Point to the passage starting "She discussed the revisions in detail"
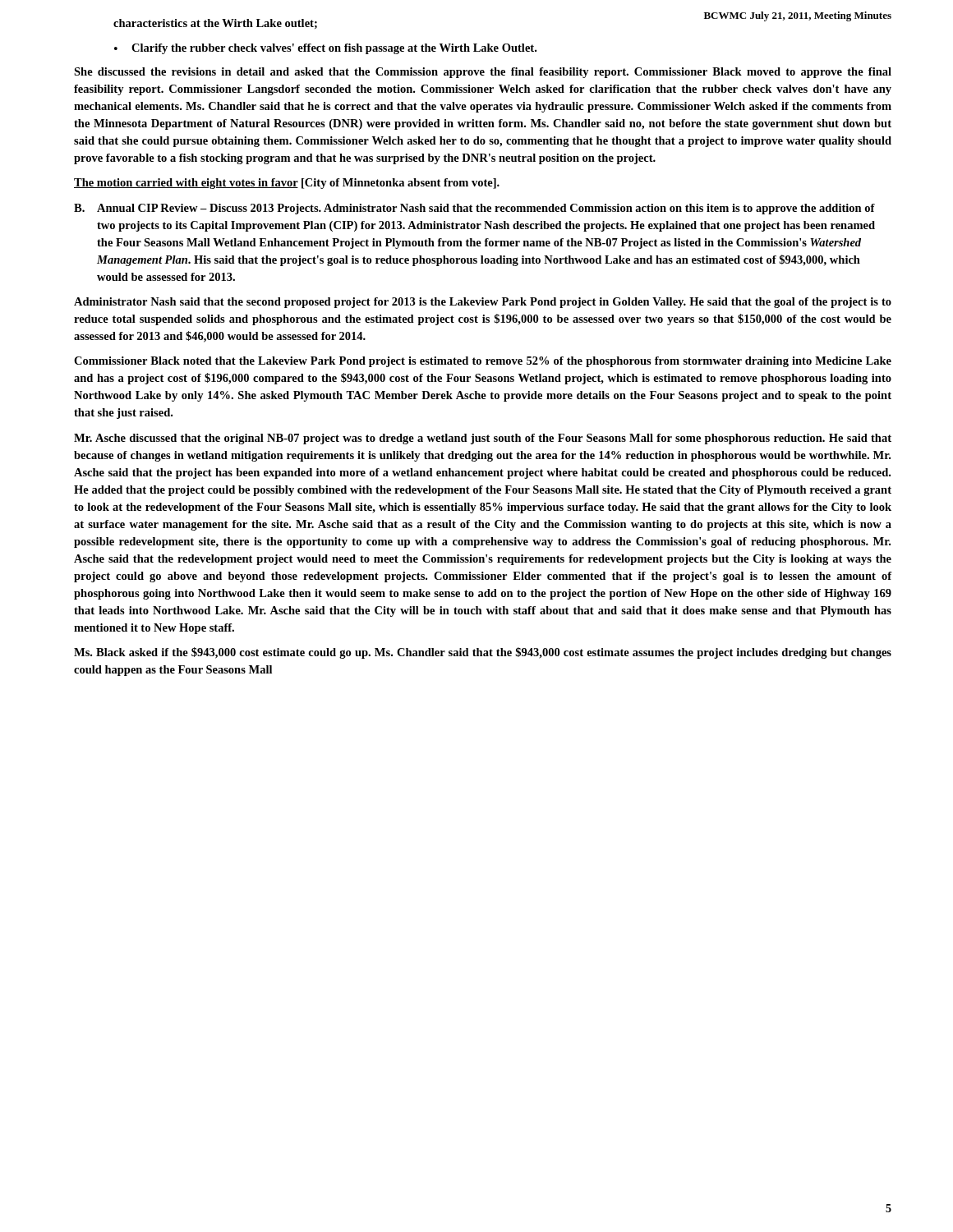 click(x=483, y=115)
